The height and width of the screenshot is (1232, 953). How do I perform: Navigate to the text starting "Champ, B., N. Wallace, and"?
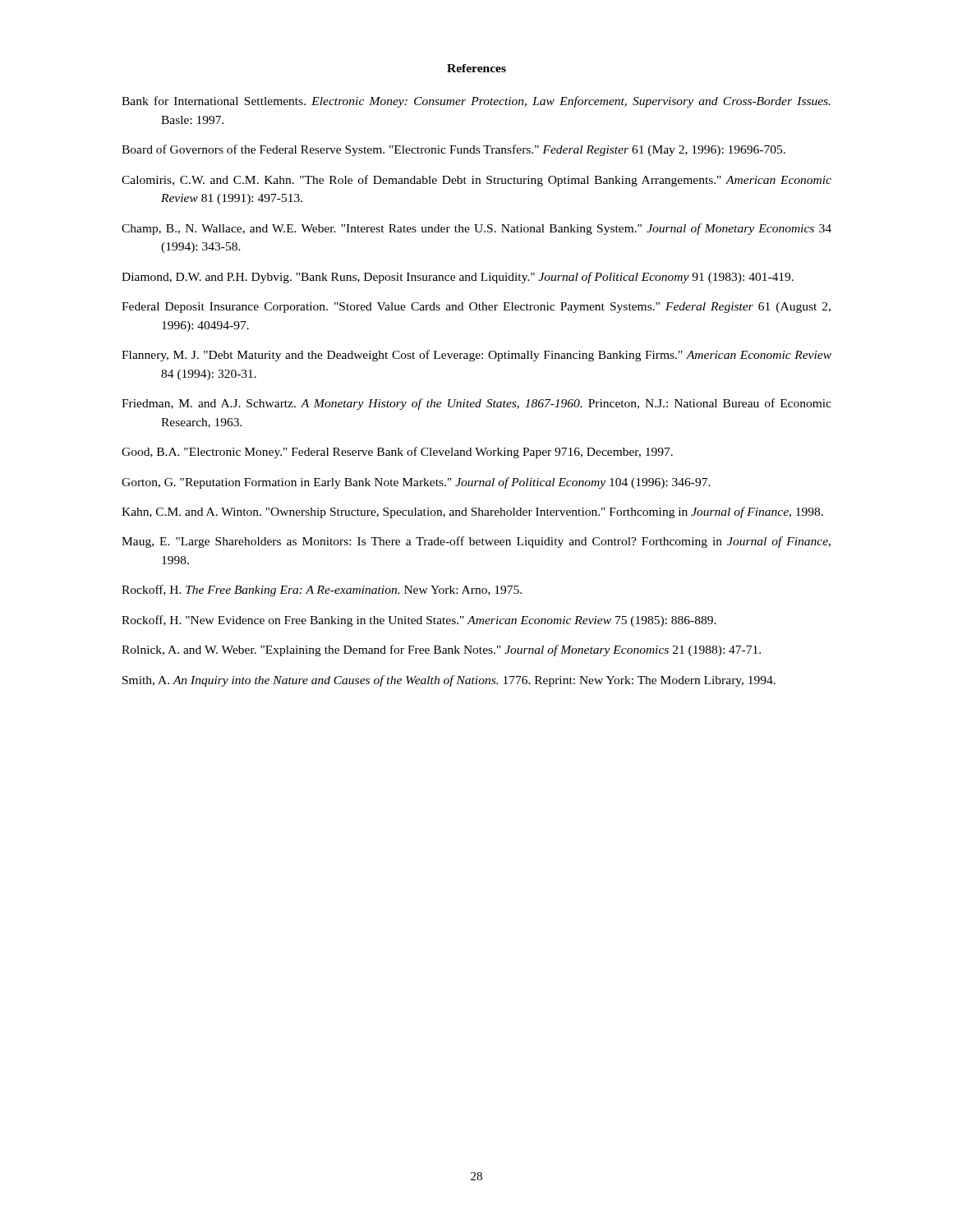[476, 237]
